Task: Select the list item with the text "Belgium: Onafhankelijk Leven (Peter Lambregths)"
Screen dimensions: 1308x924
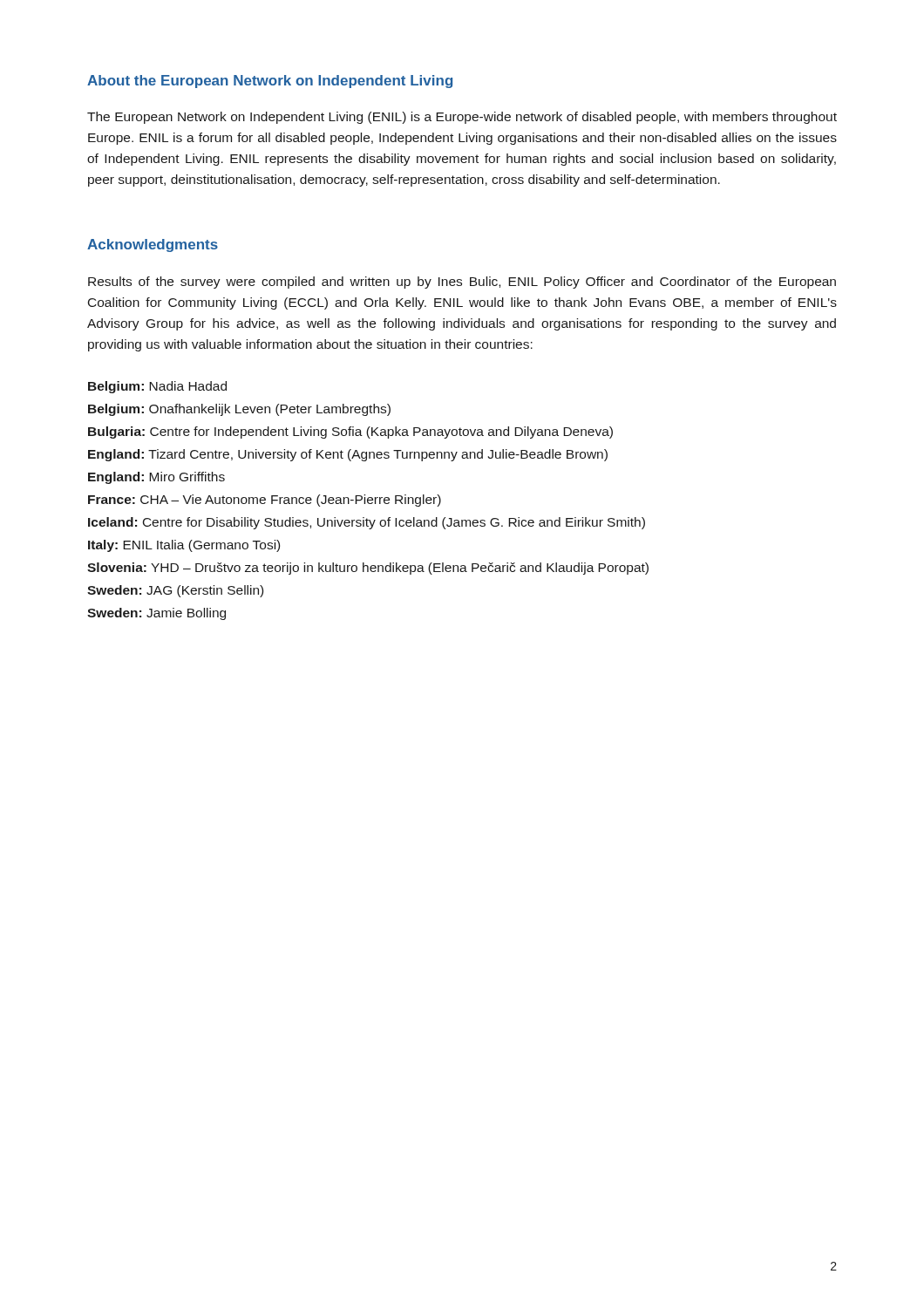Action: tap(239, 410)
